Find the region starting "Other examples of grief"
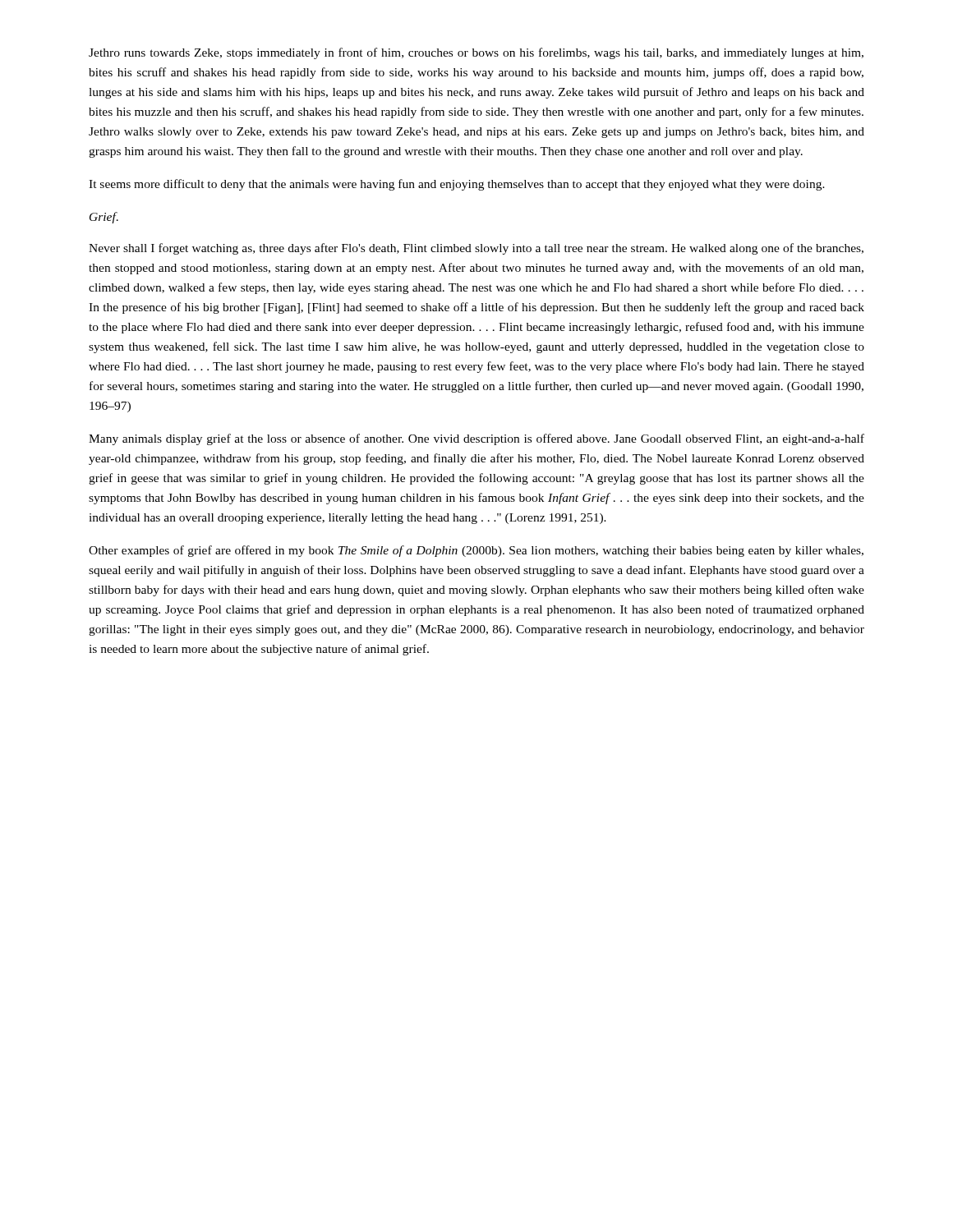The width and height of the screenshot is (953, 1232). coord(476,599)
